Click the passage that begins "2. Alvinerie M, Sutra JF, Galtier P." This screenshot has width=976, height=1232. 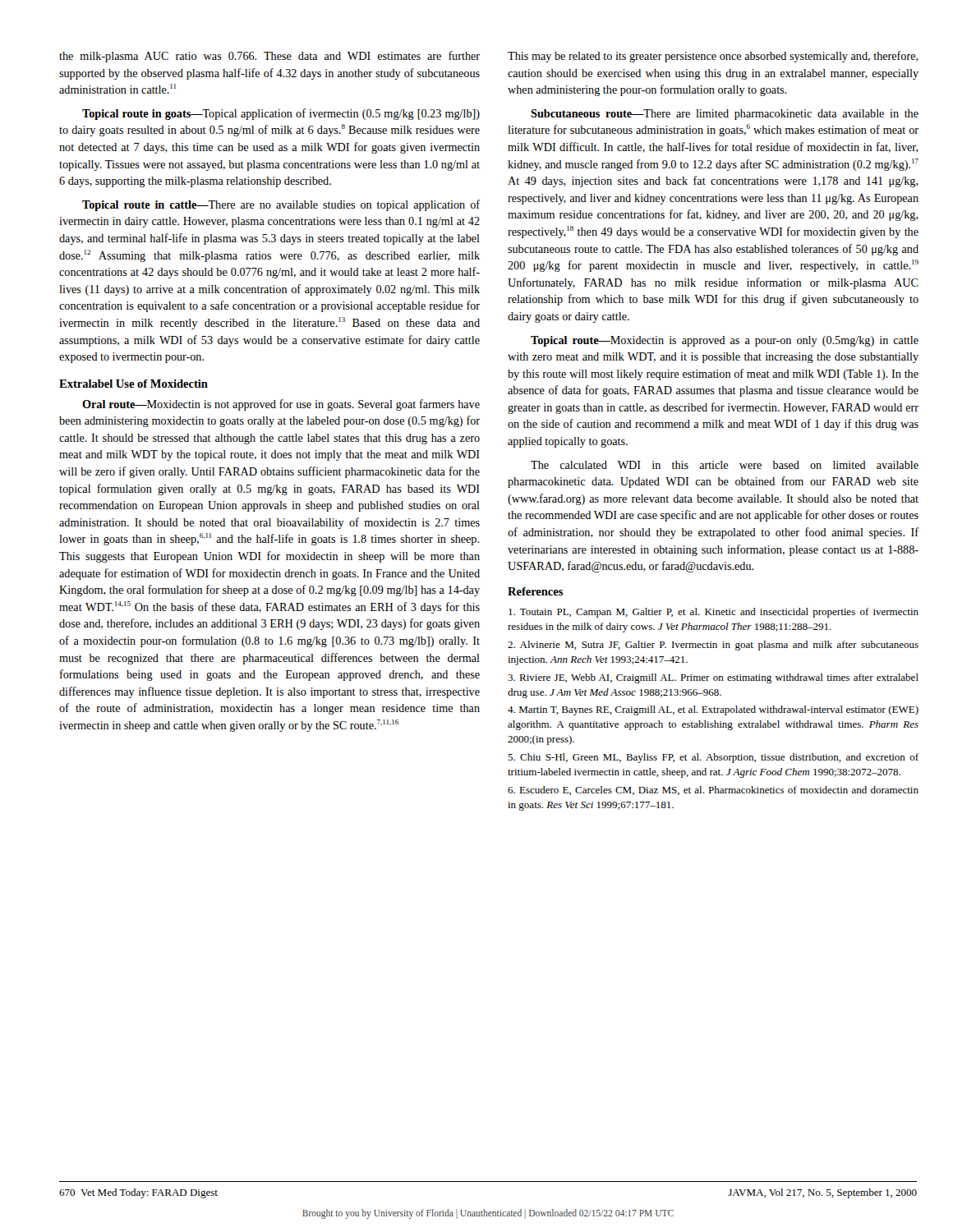click(x=713, y=652)
